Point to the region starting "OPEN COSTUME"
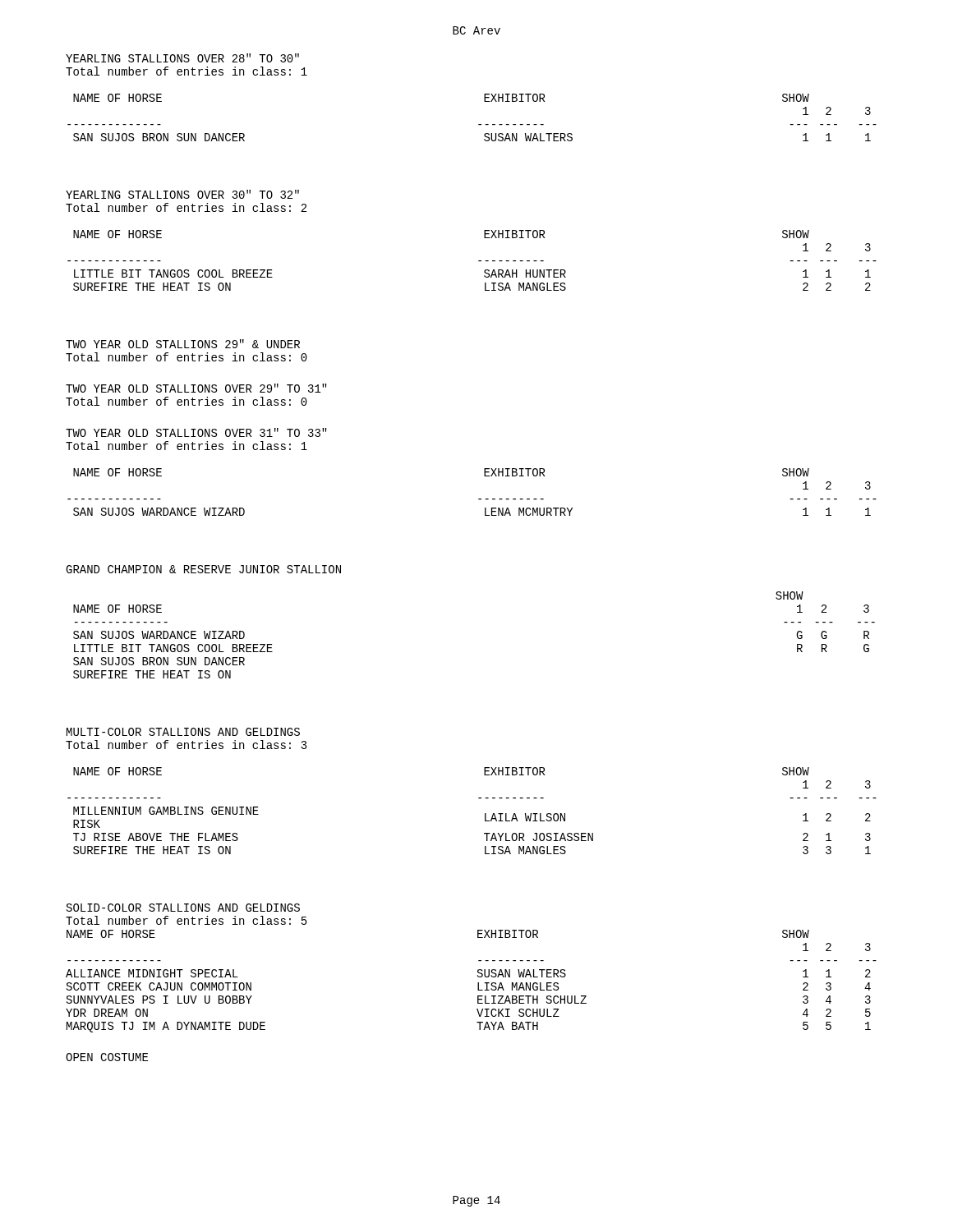This screenshot has height=1232, width=953. click(107, 1058)
